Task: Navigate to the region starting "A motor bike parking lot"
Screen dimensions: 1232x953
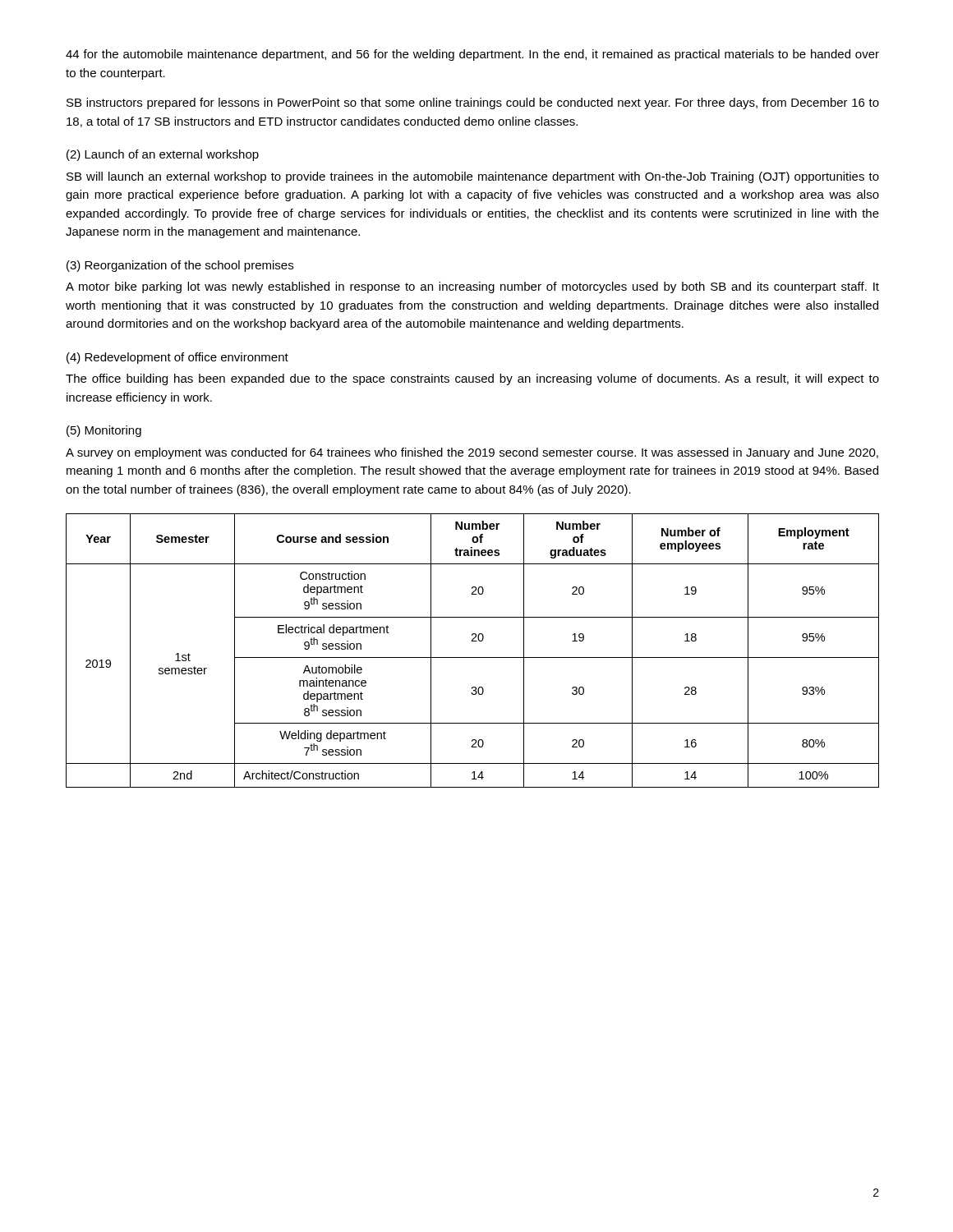Action: tap(472, 305)
